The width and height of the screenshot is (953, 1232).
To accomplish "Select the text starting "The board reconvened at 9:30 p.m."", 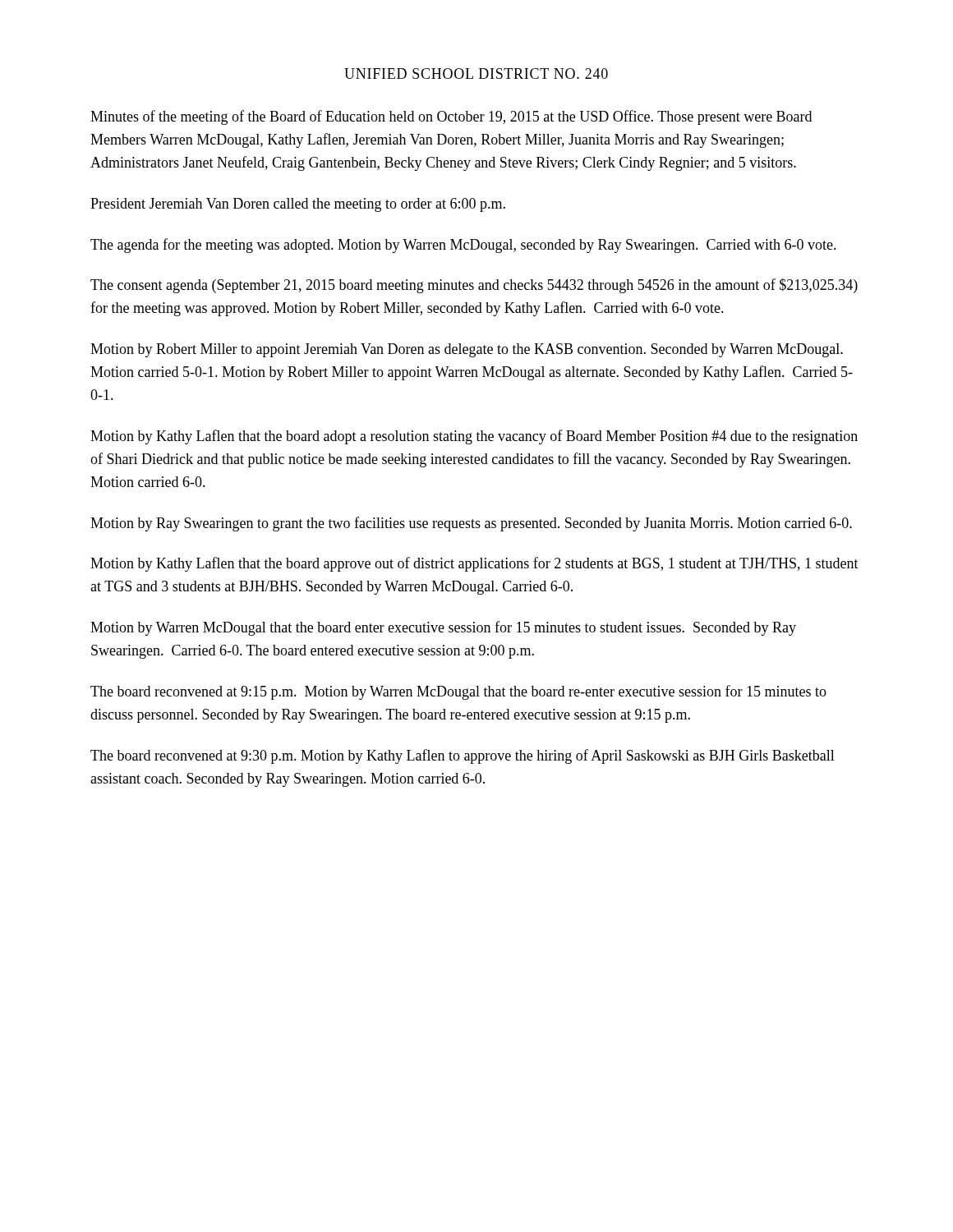I will pos(462,767).
